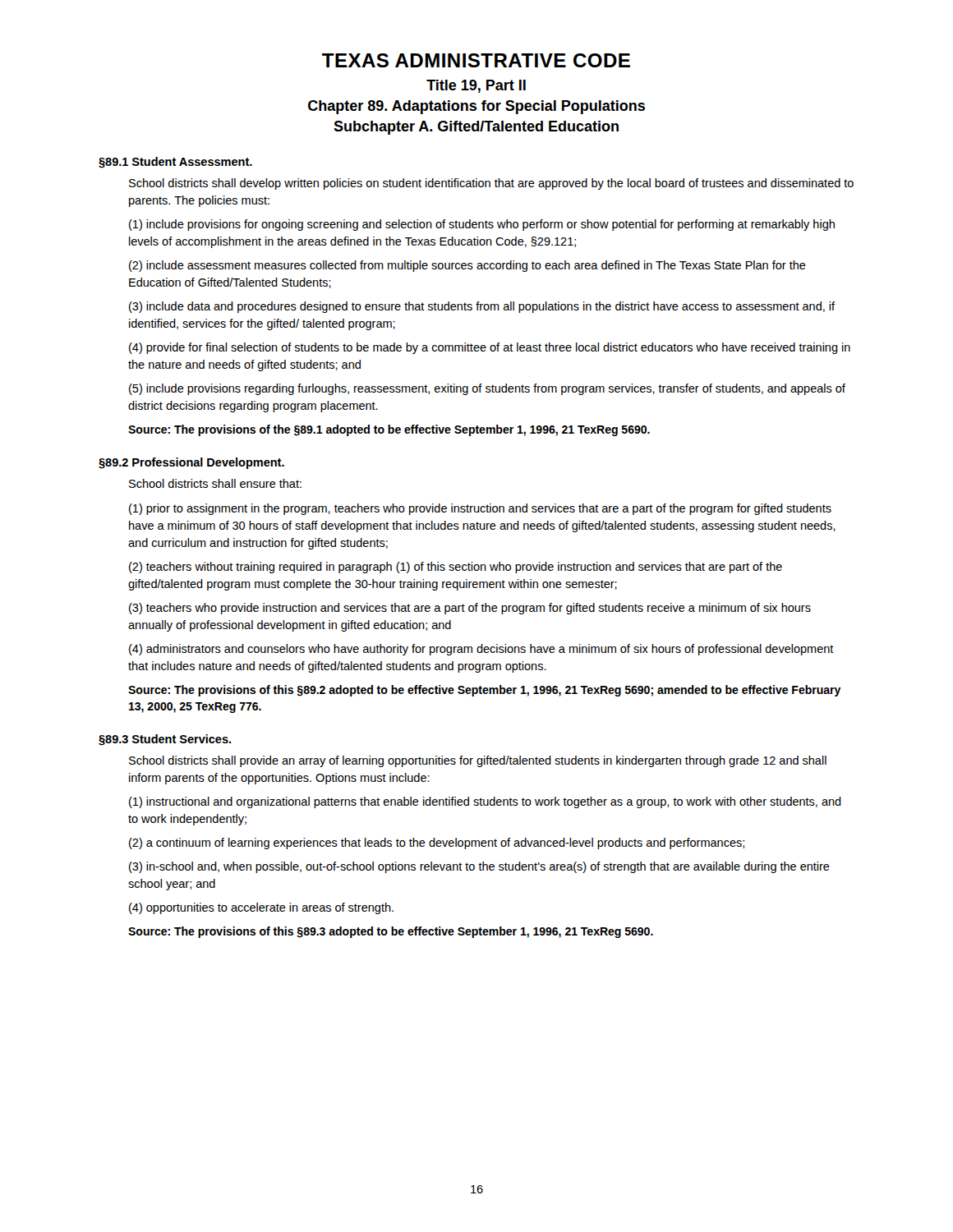Point to the block starting "(3) in-school and, when possible, out-of-school"
This screenshot has width=953, height=1232.
tap(479, 875)
